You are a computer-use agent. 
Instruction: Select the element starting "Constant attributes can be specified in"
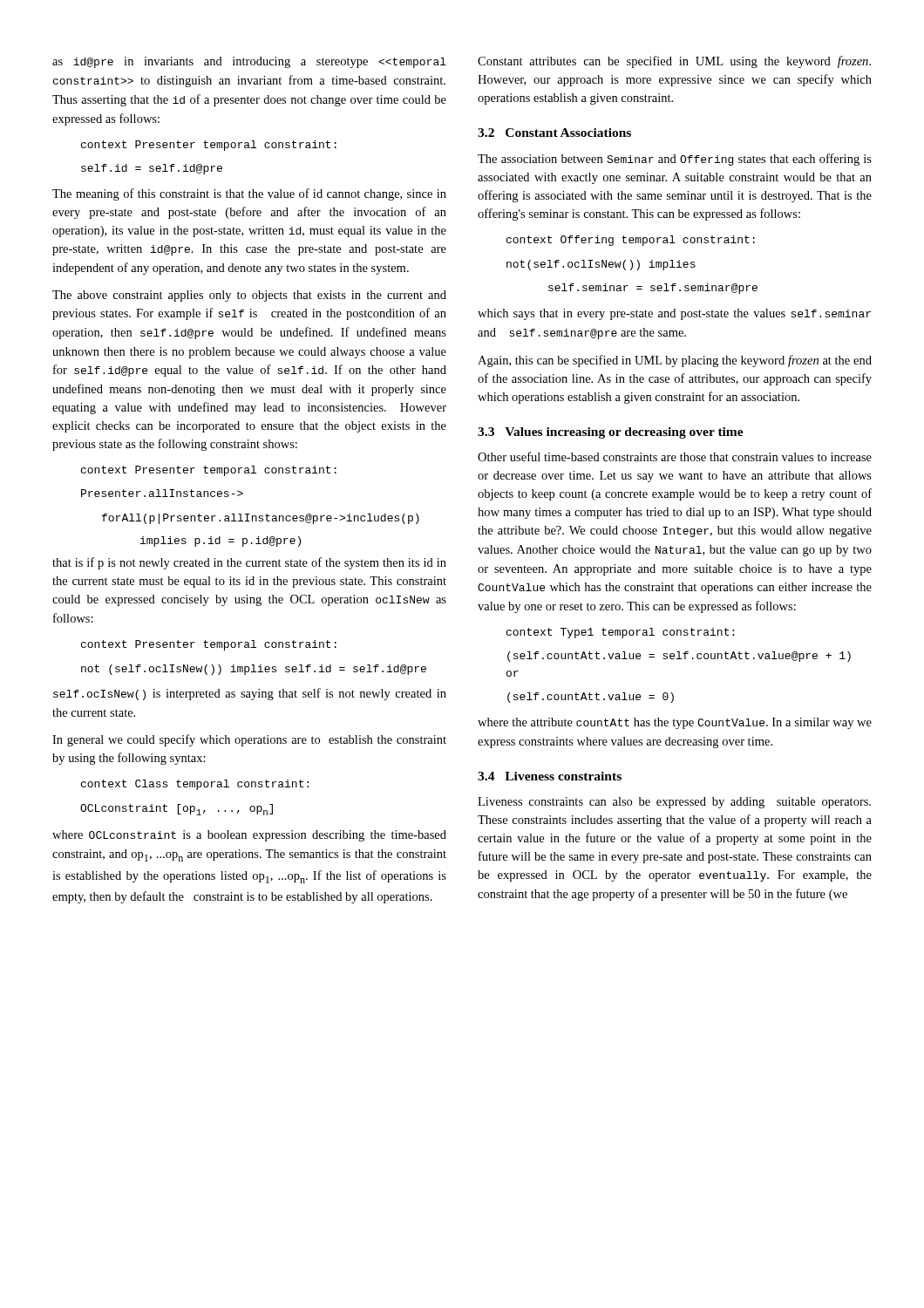coord(675,80)
